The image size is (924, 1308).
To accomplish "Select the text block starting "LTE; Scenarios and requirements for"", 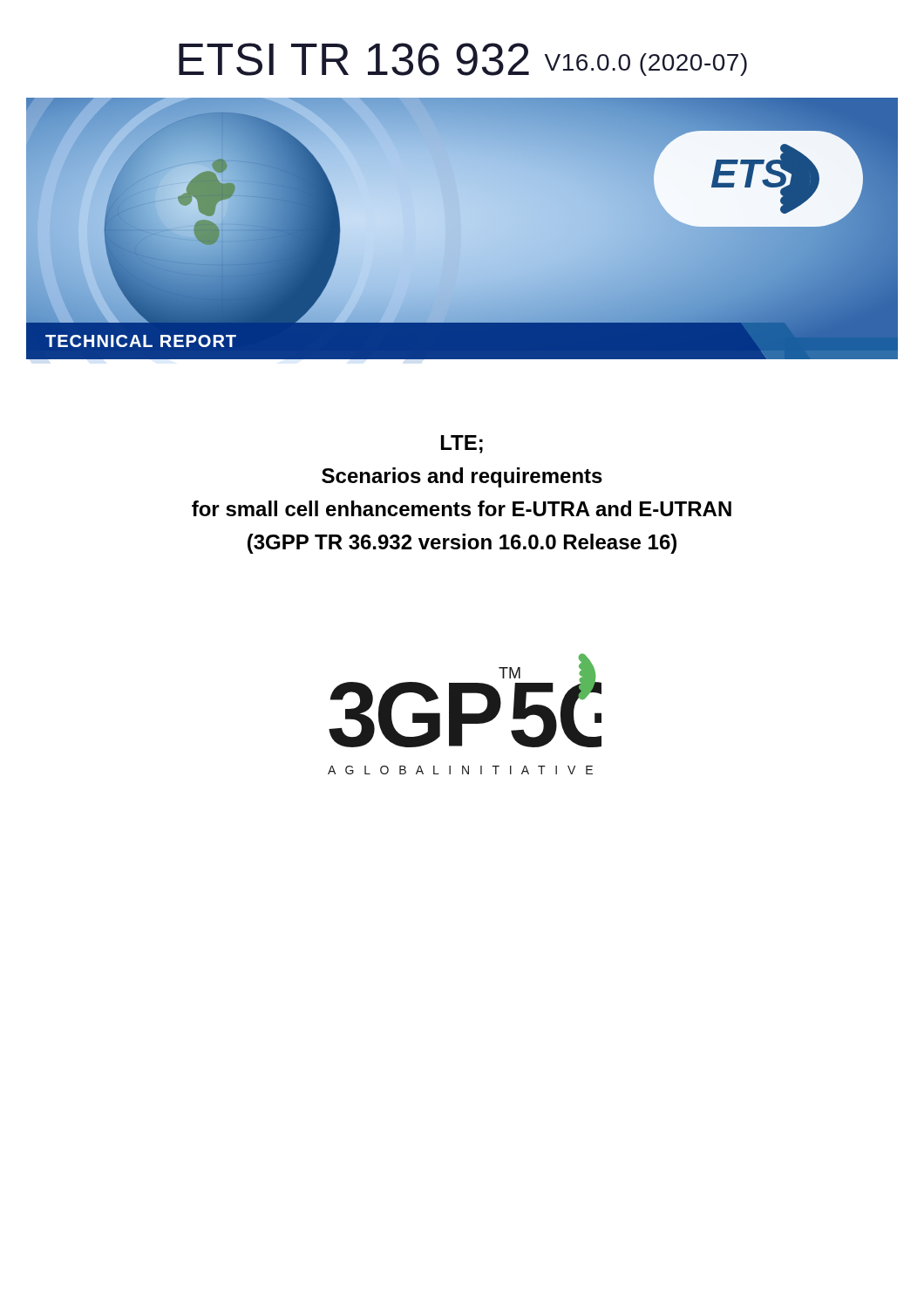I will coord(462,492).
